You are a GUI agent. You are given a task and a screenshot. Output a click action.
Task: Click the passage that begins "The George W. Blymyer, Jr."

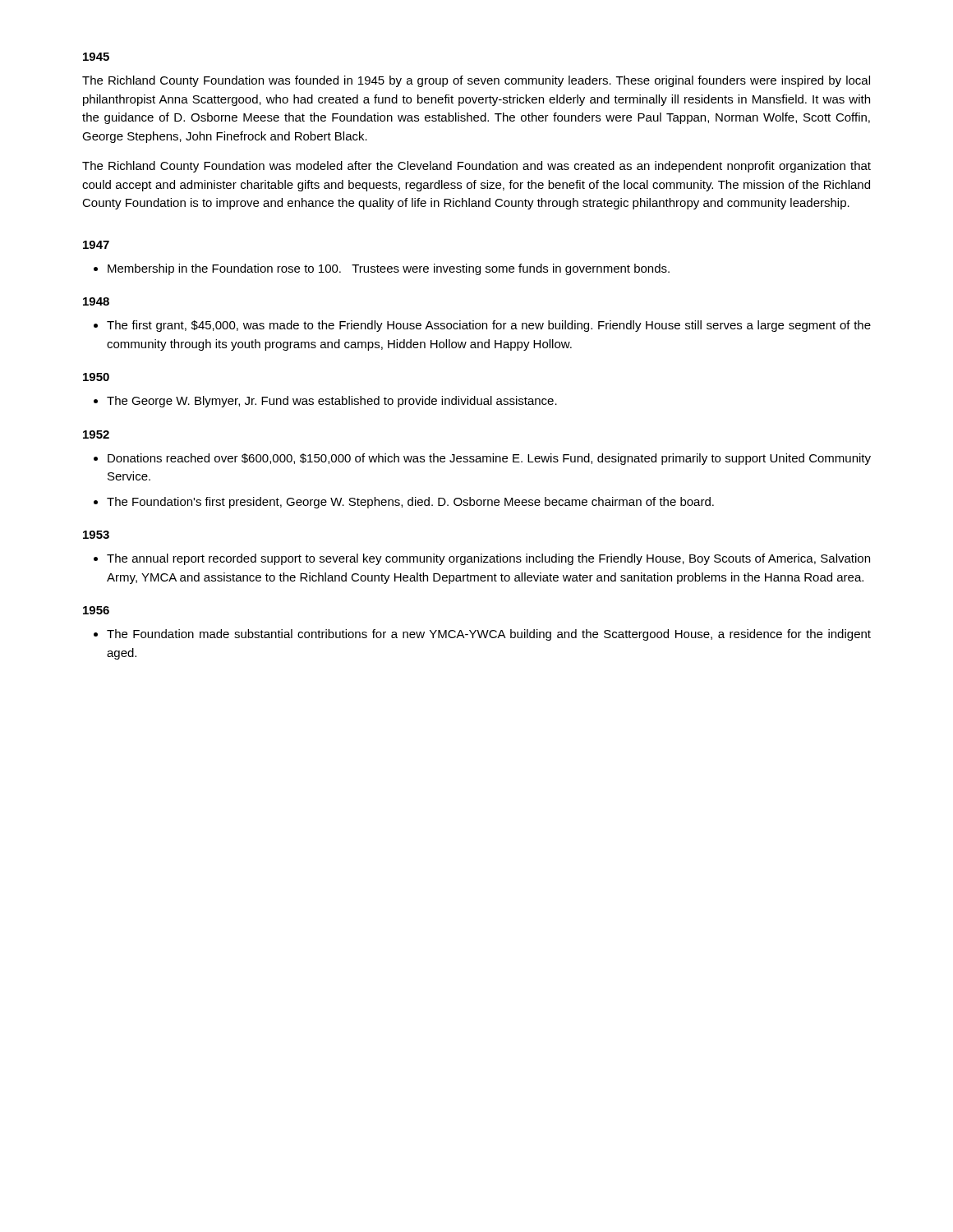(x=476, y=401)
